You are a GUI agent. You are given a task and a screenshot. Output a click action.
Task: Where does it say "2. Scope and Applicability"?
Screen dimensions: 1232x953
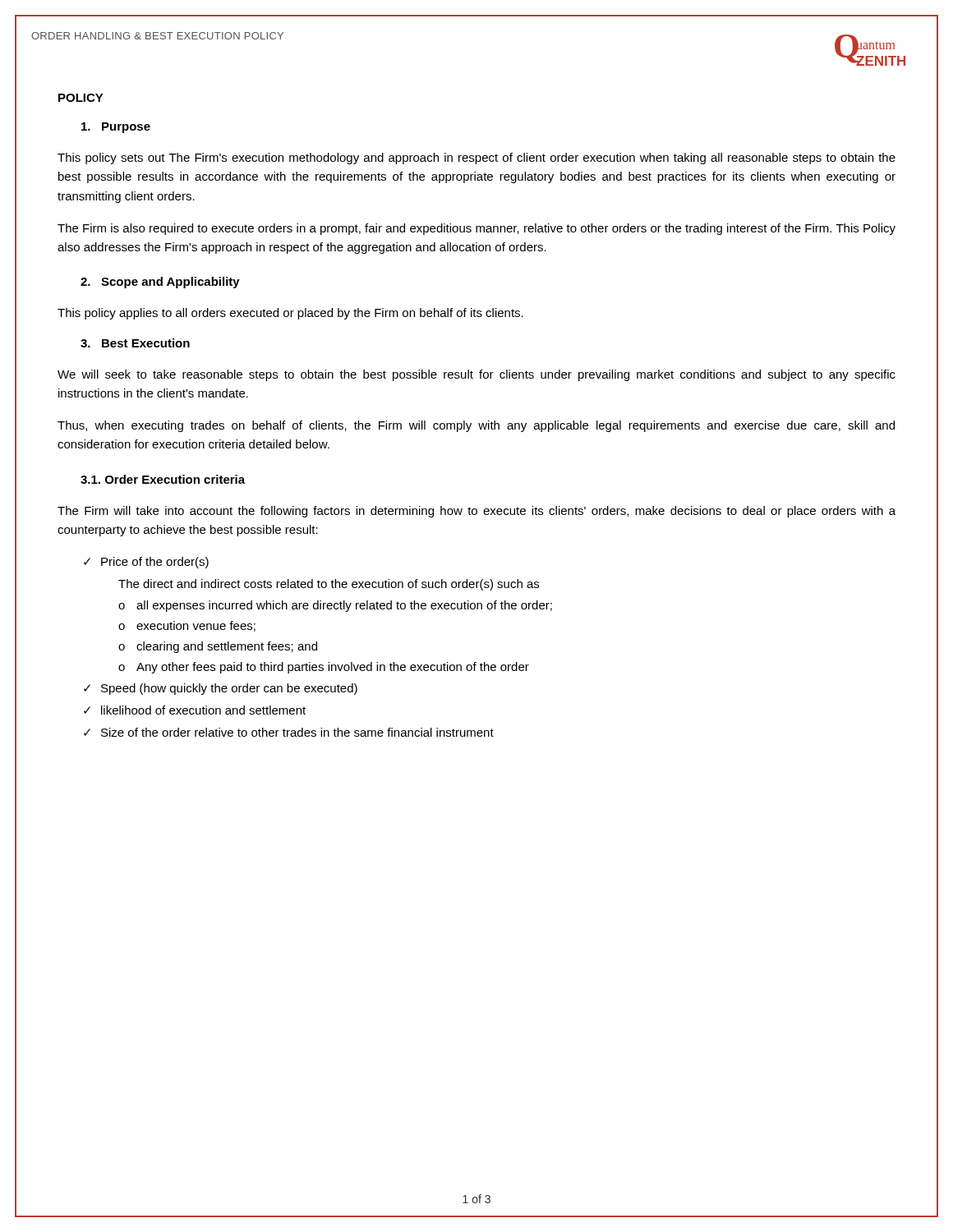coord(160,282)
